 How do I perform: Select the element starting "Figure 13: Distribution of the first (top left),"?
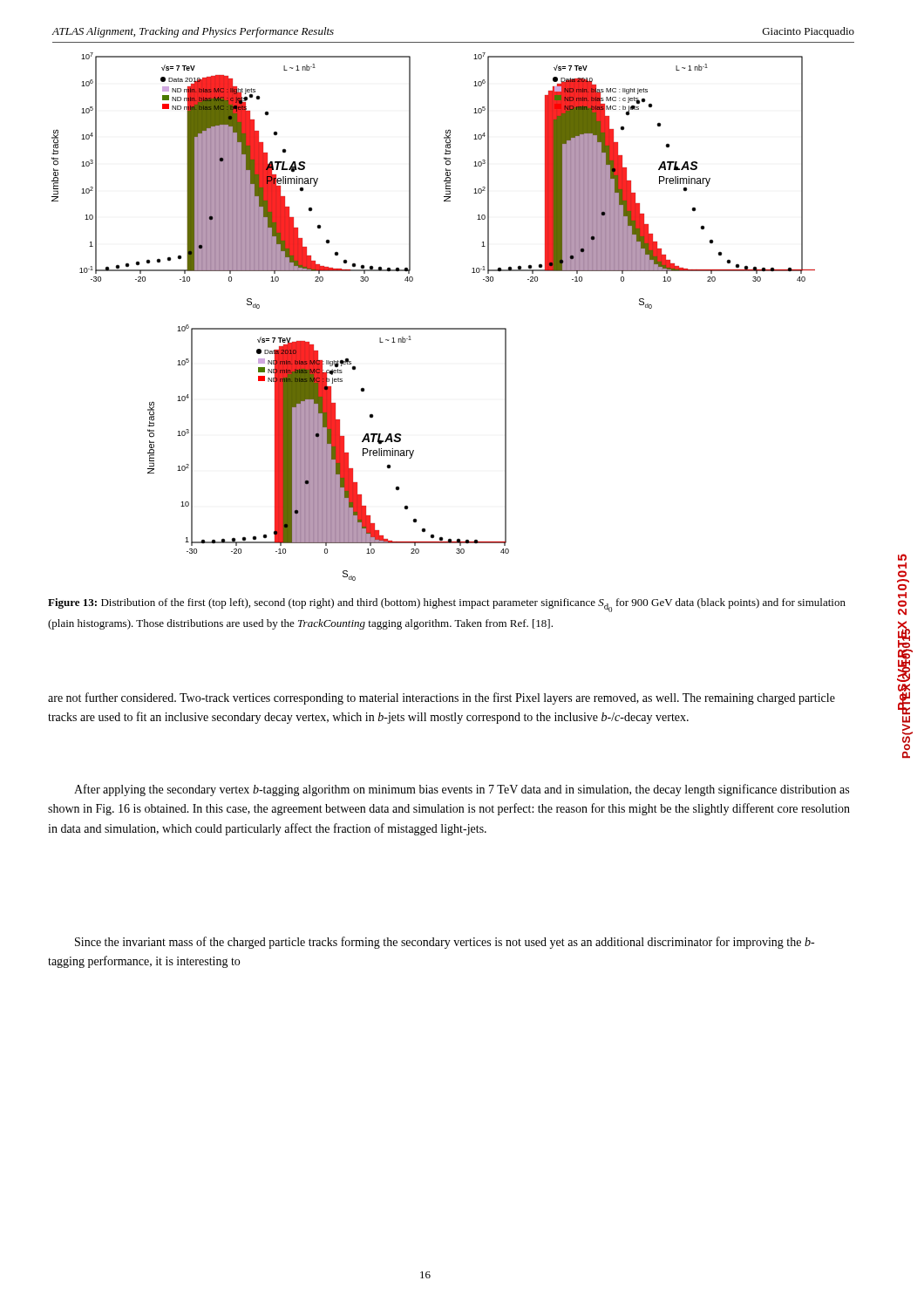point(447,612)
